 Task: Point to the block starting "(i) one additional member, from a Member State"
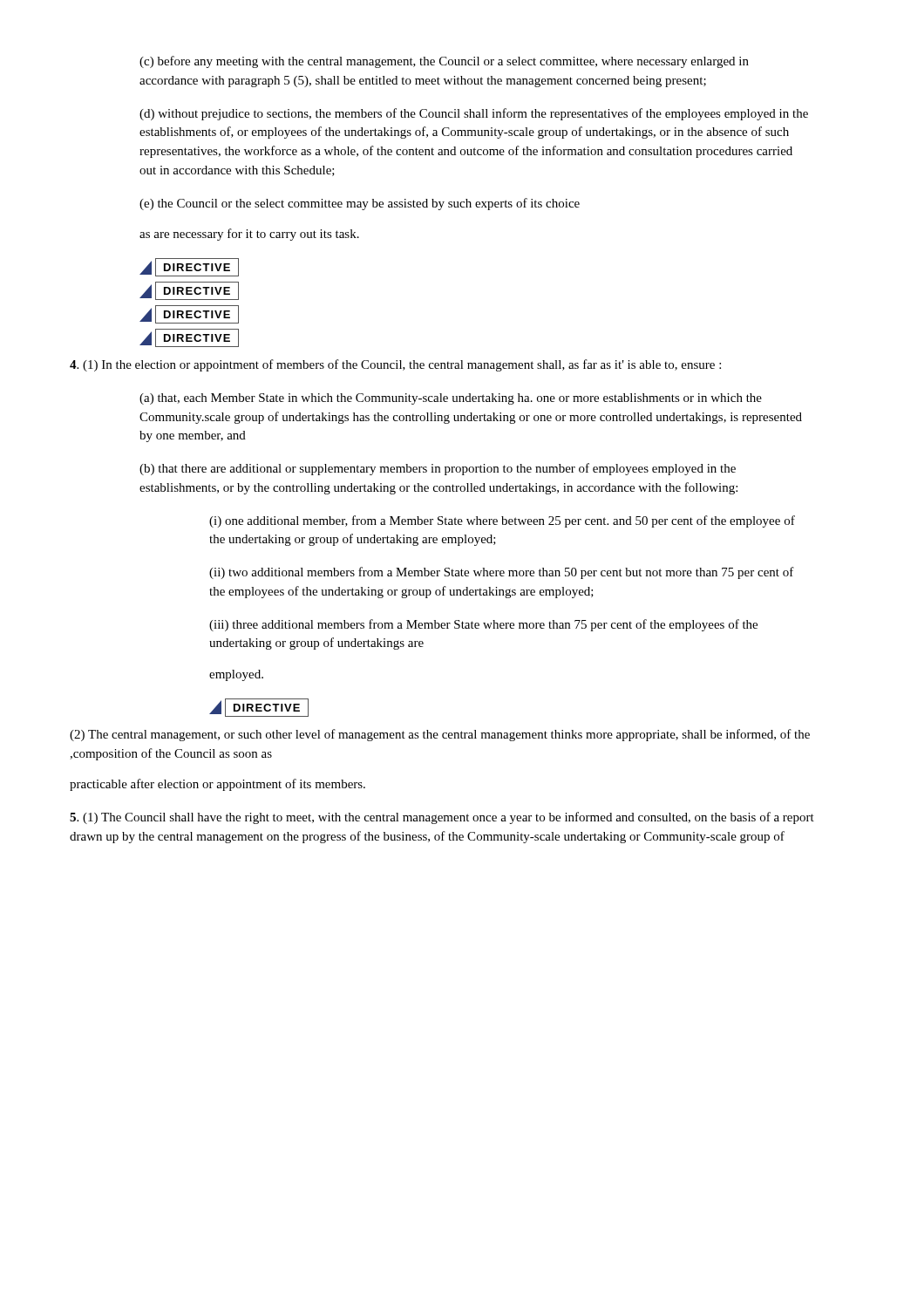point(510,530)
